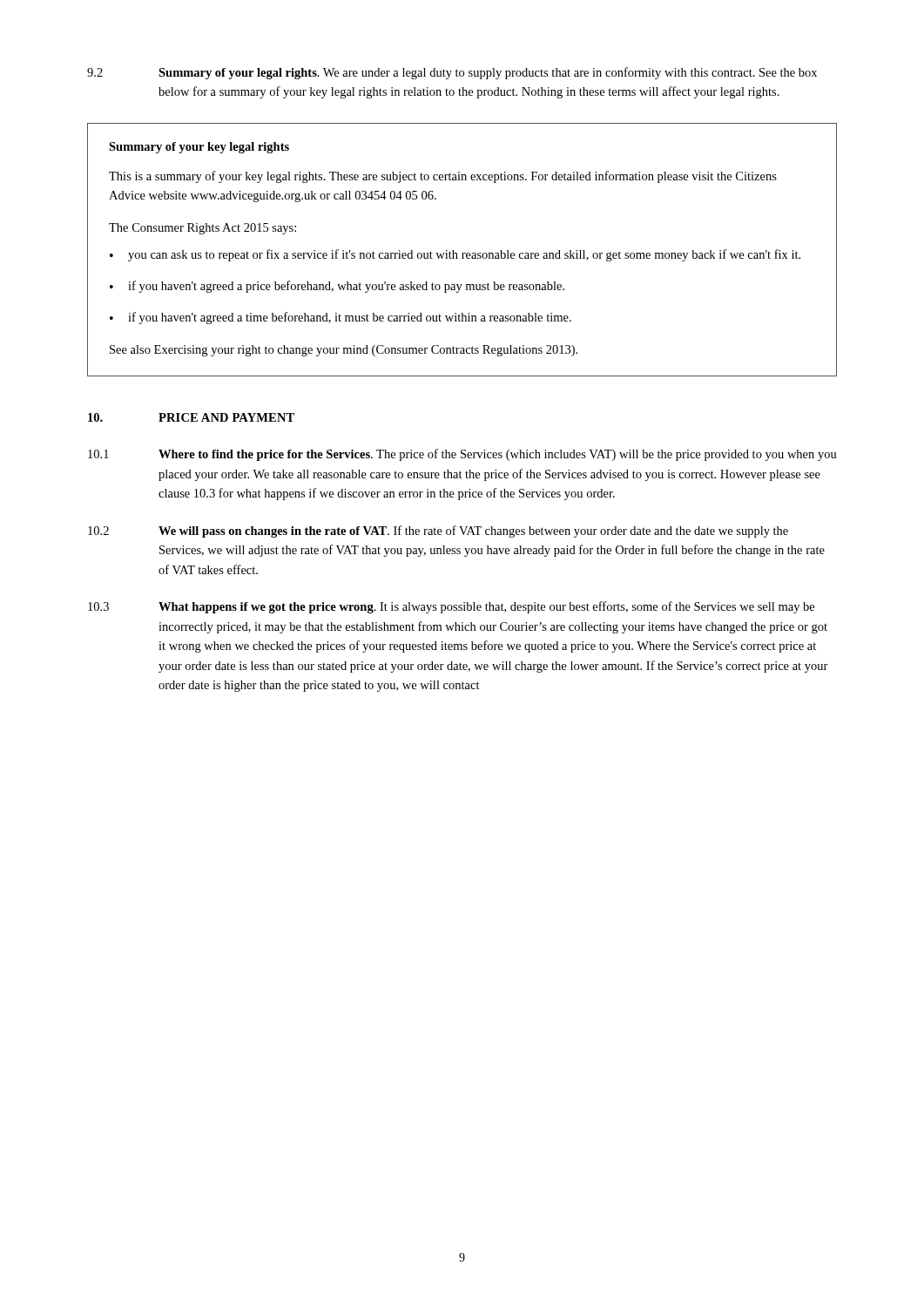This screenshot has height=1307, width=924.
Task: Select the text containing "The Consumer Rights Act 2015 says:"
Action: (203, 227)
